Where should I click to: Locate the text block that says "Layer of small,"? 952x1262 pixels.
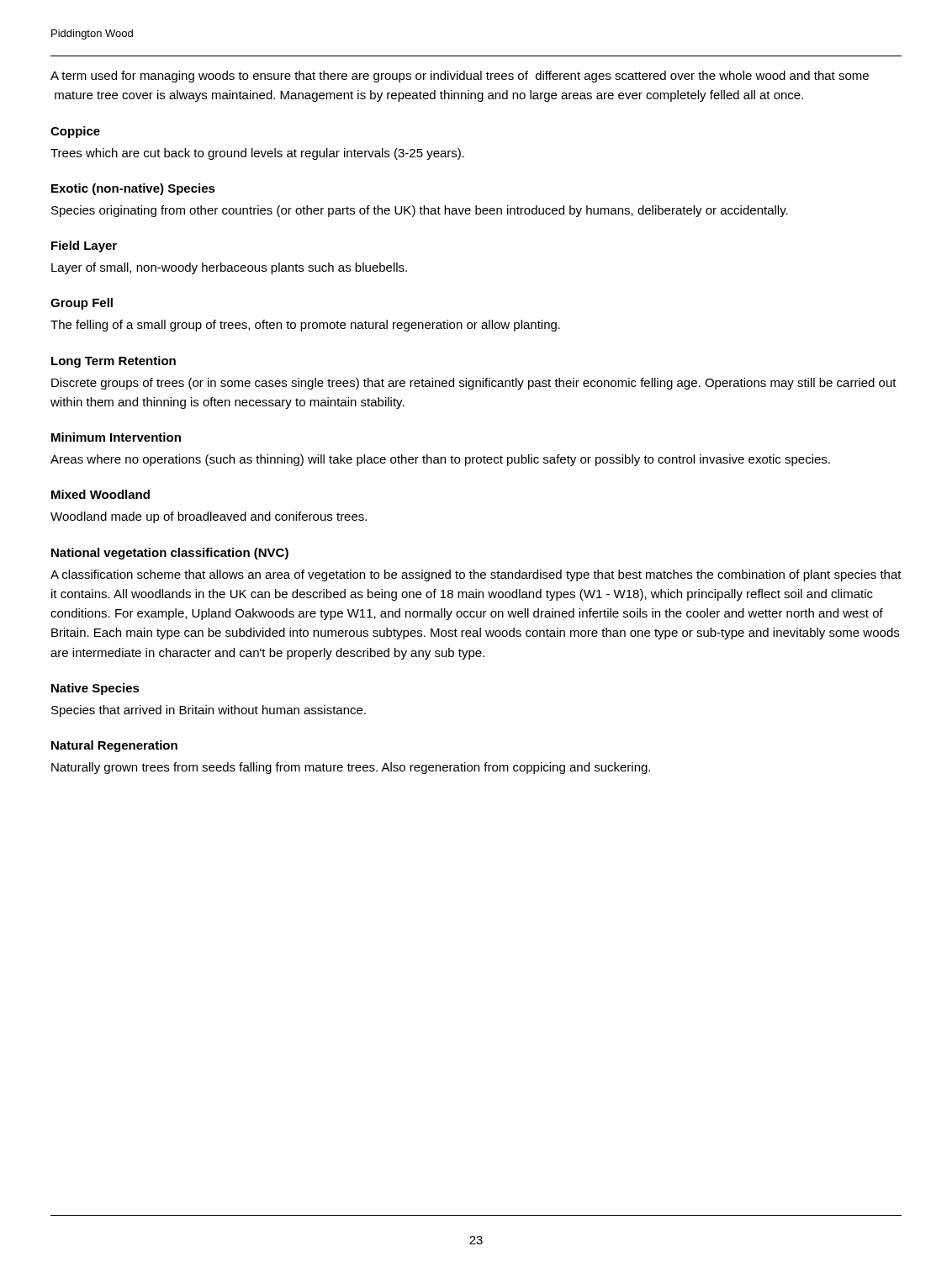[229, 267]
